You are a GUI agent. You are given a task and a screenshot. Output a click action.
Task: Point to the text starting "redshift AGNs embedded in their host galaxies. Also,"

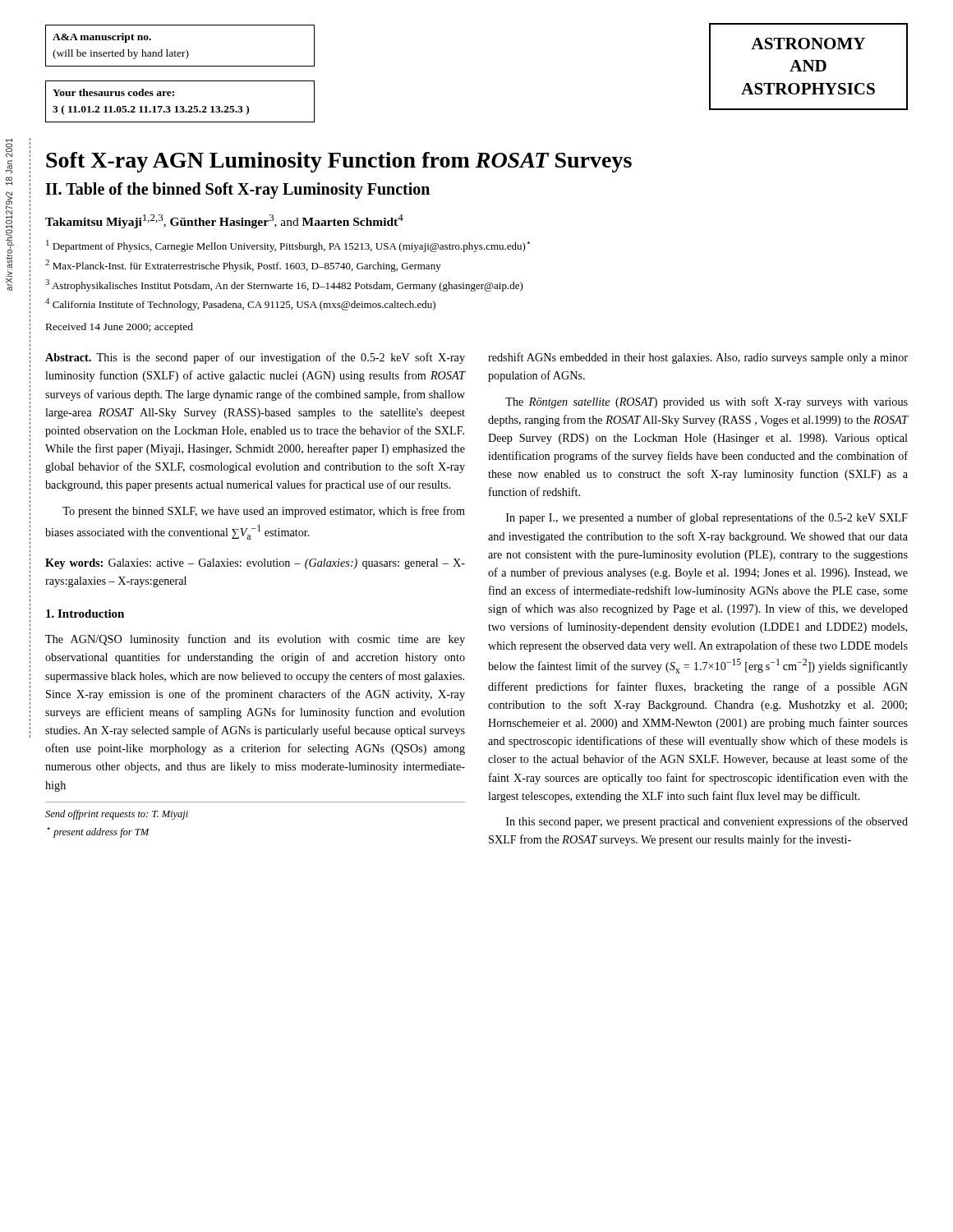coord(698,599)
